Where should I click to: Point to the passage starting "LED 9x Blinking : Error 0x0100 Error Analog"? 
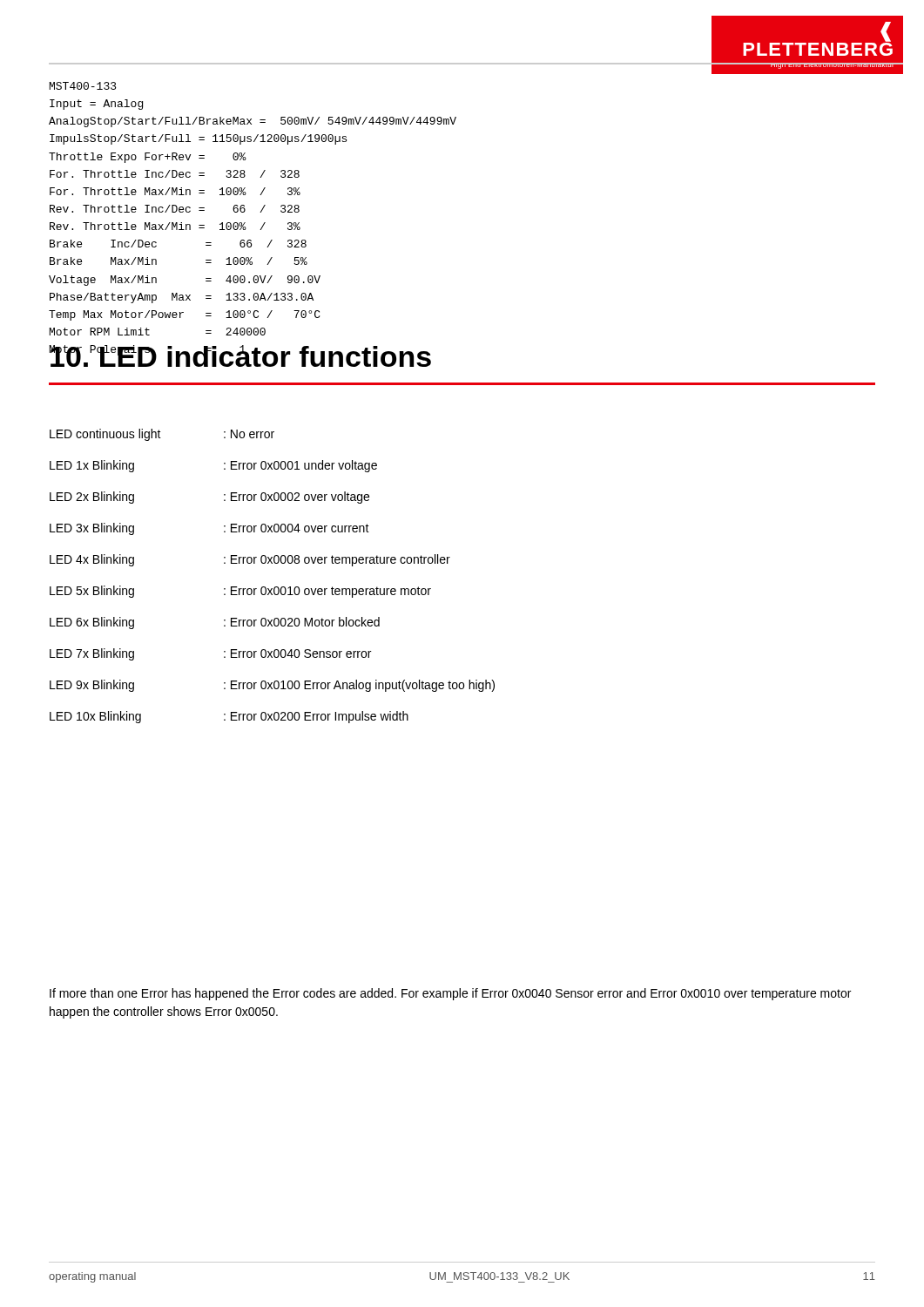[462, 685]
